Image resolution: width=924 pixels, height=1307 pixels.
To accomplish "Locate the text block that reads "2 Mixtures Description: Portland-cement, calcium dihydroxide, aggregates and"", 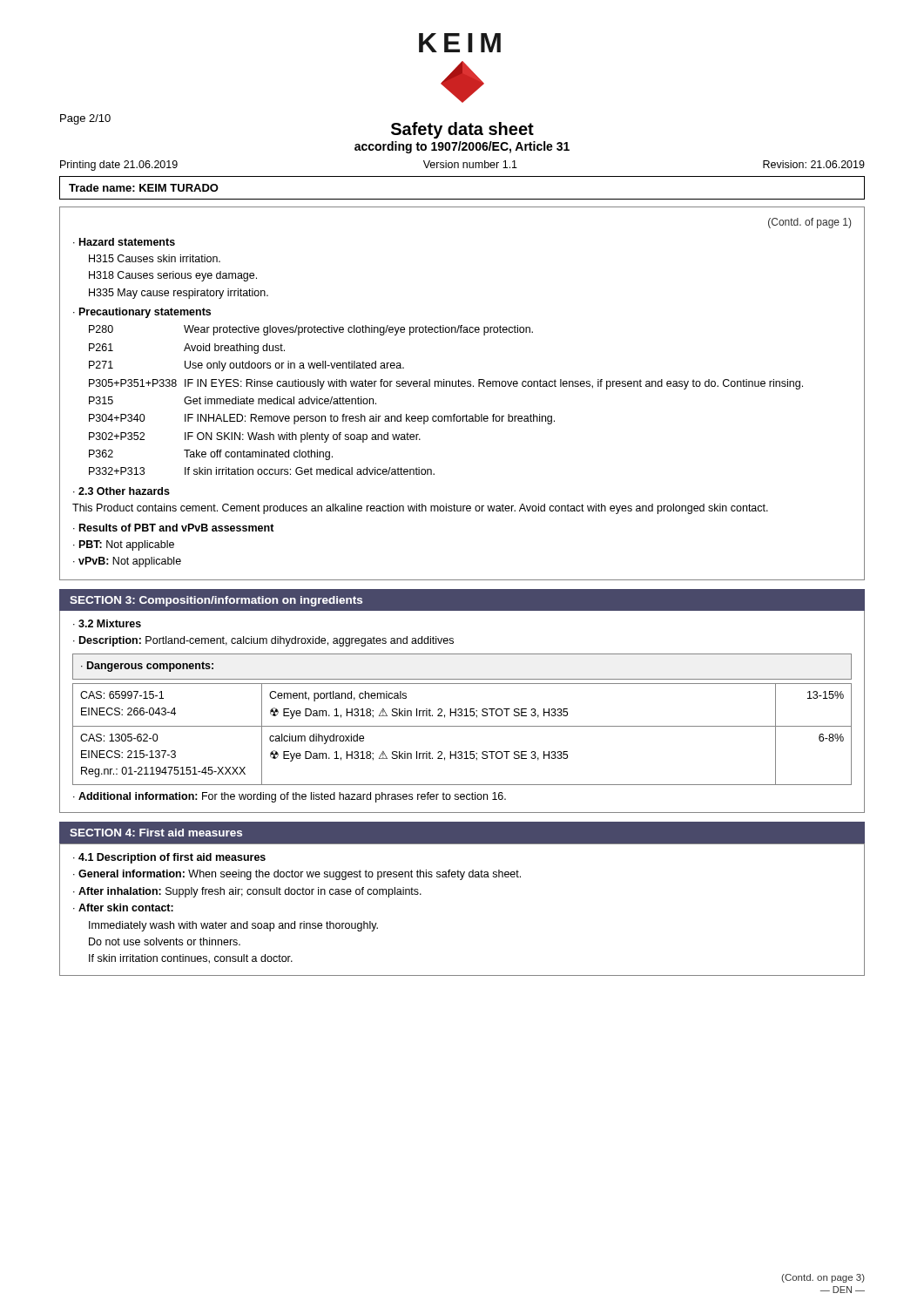I will (462, 710).
